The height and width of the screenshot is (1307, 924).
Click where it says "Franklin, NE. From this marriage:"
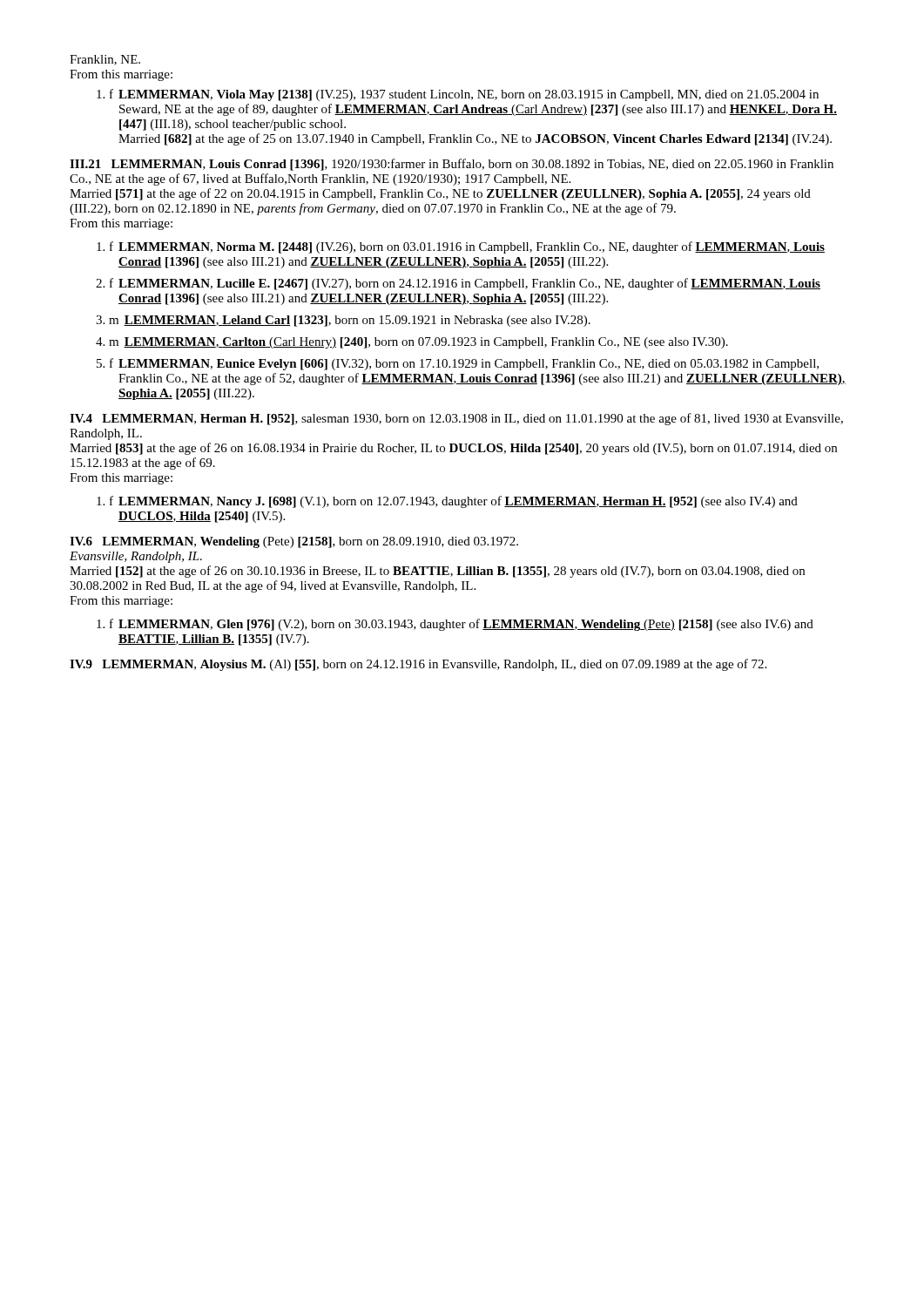(x=122, y=67)
